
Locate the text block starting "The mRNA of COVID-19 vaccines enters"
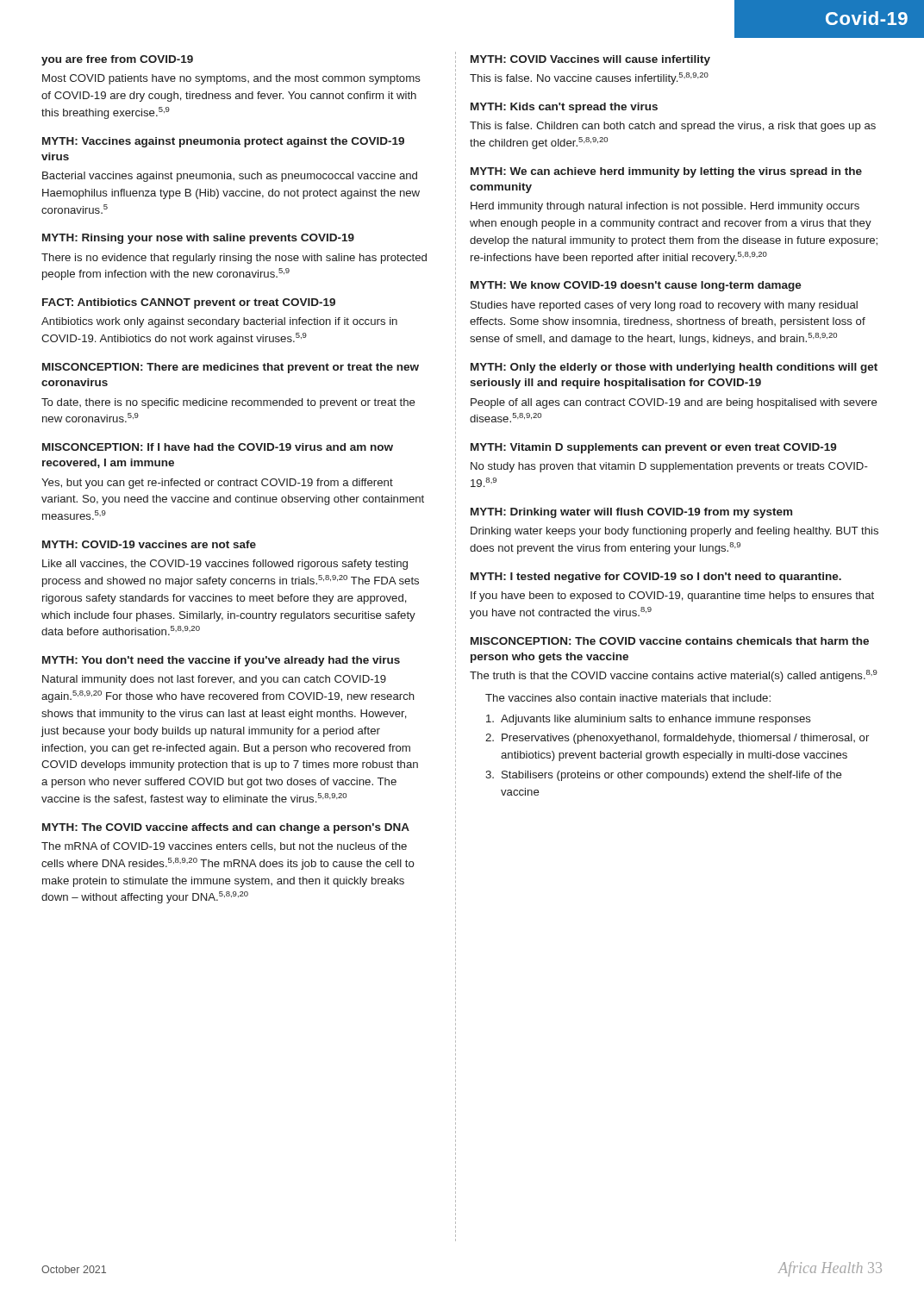click(x=228, y=872)
